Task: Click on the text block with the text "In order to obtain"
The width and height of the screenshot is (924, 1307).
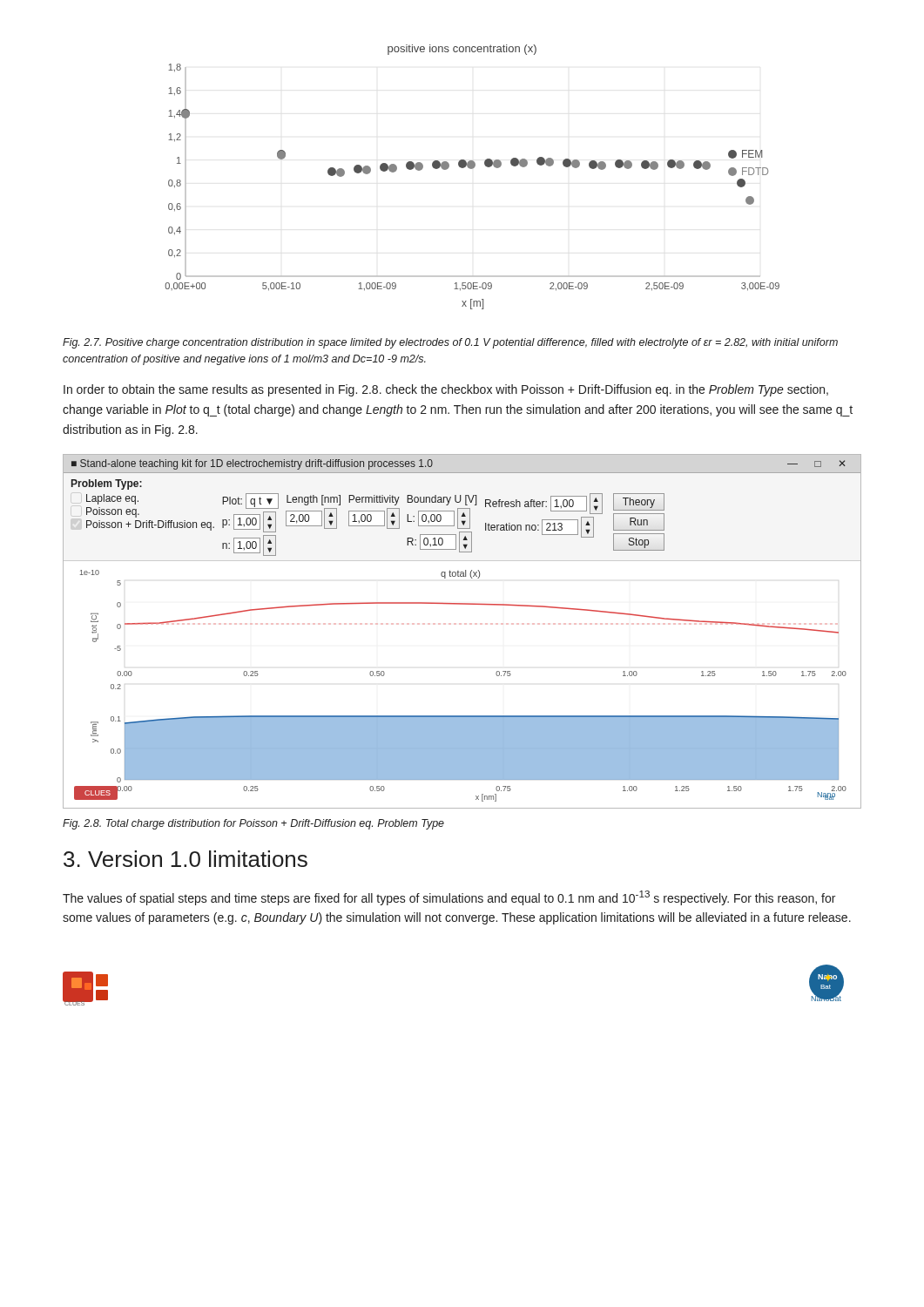Action: click(x=458, y=409)
